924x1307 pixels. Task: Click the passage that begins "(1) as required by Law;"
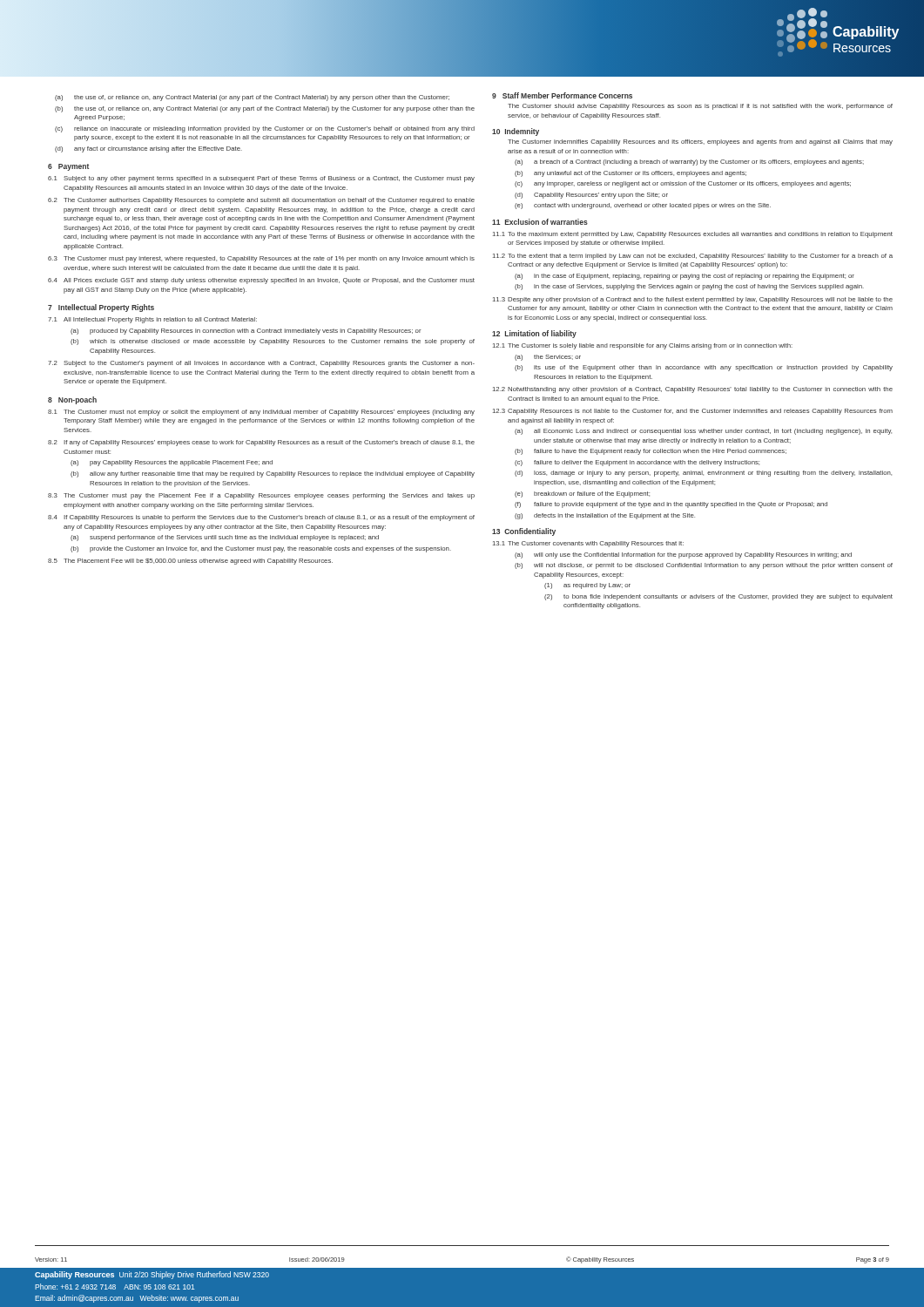[x=715, y=586]
